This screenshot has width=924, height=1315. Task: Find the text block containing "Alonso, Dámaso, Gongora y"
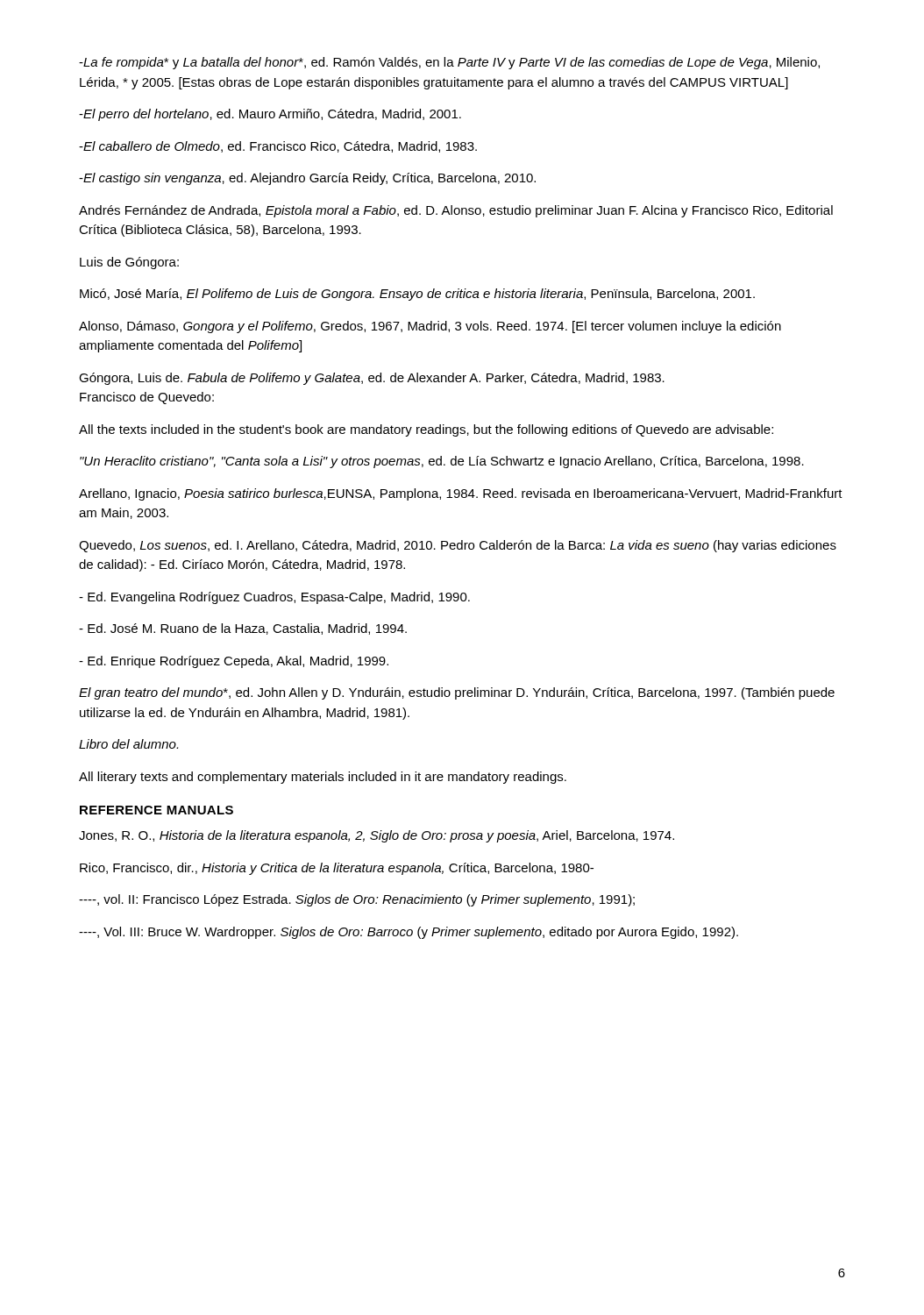tap(430, 335)
